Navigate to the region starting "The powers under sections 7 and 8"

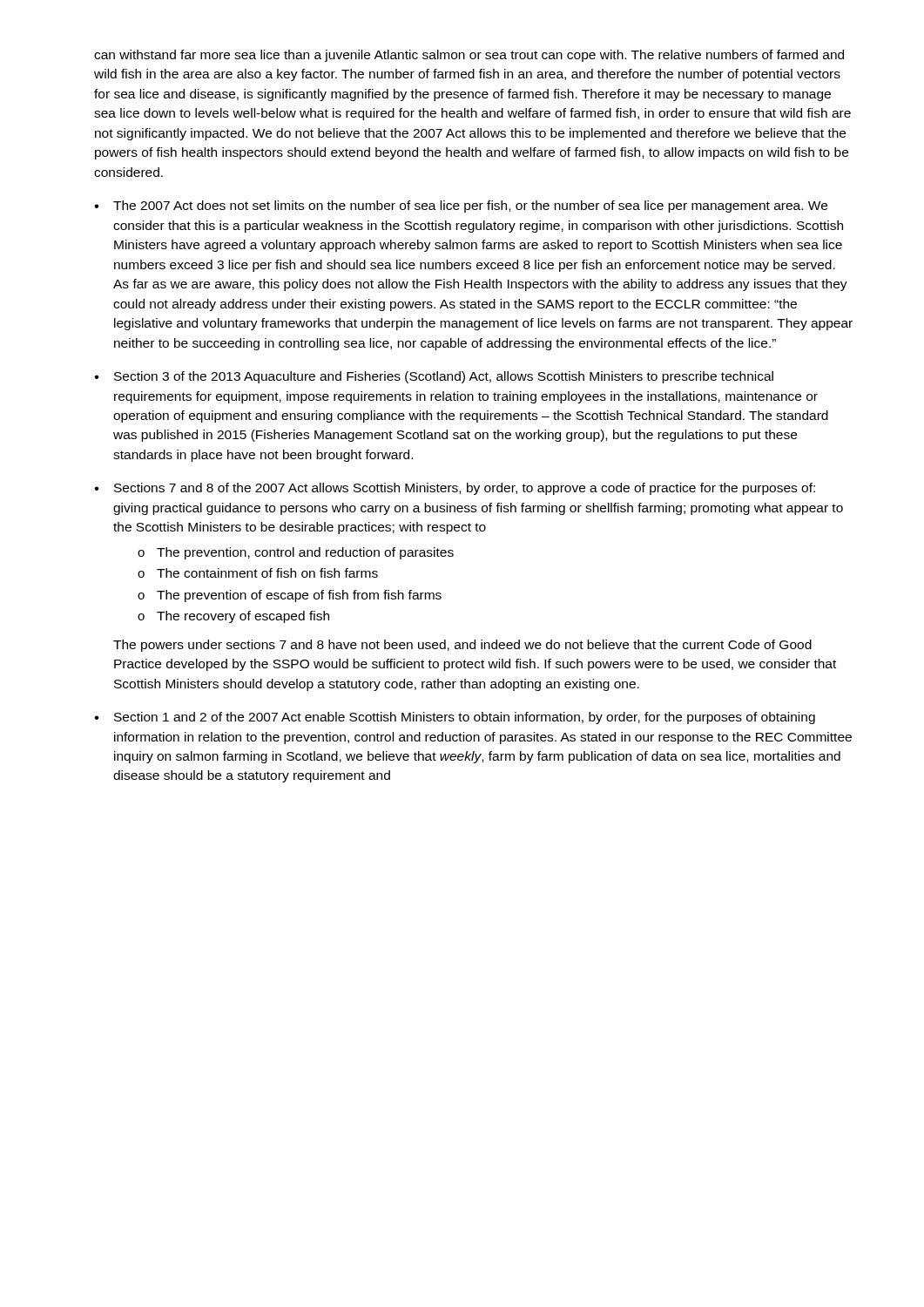475,664
